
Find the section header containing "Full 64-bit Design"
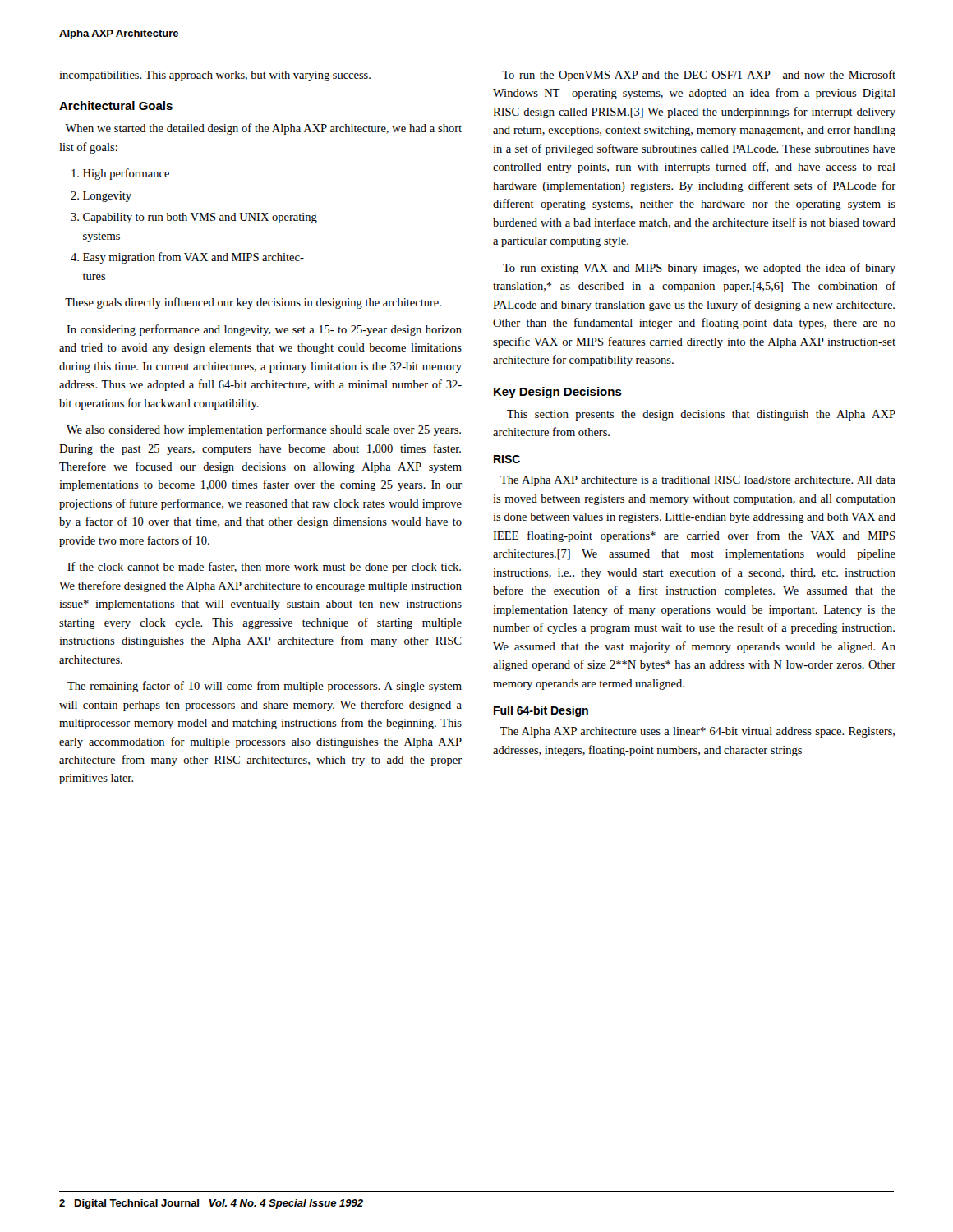(x=541, y=710)
